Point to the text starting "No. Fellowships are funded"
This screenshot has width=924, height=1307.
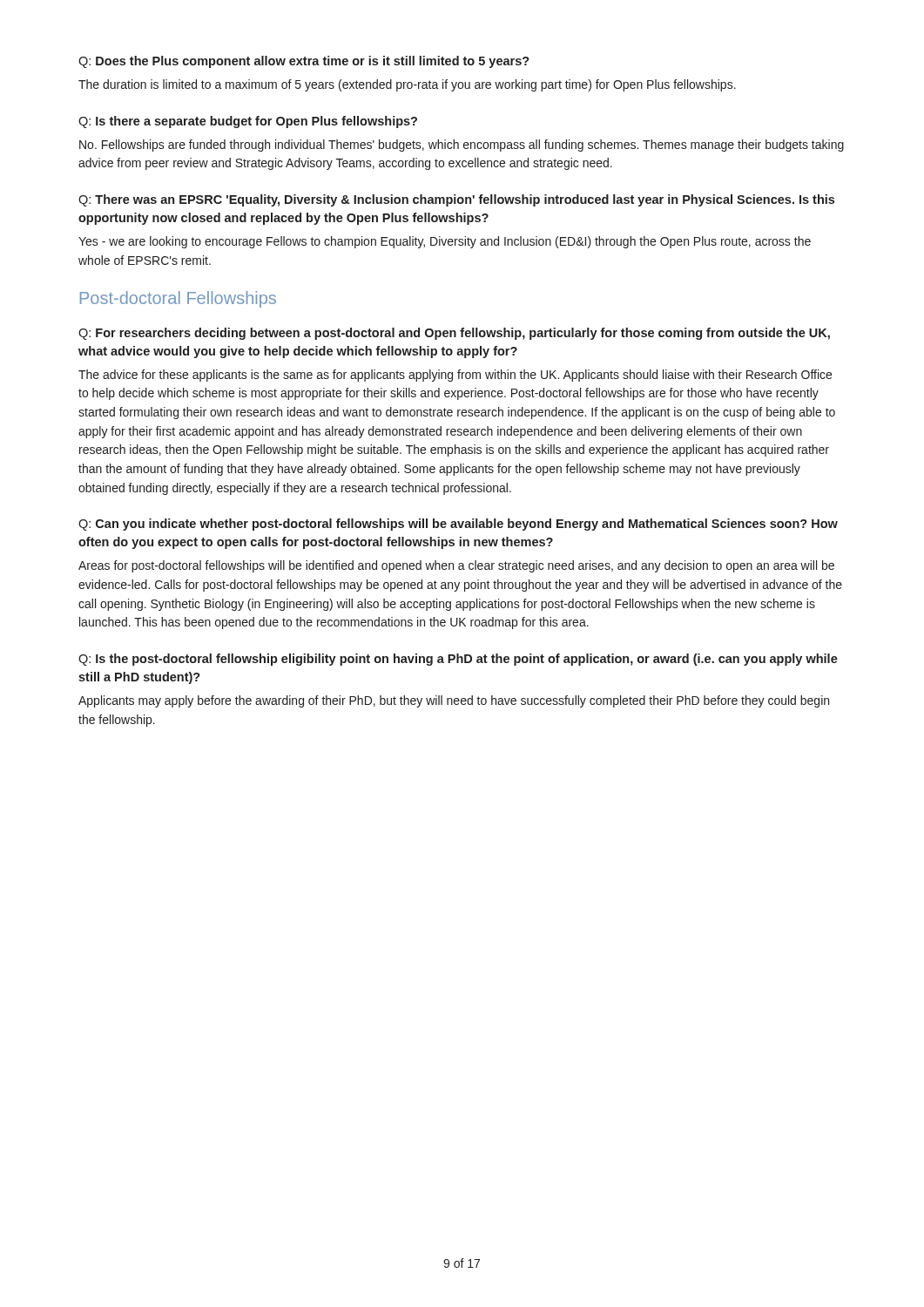pos(461,154)
